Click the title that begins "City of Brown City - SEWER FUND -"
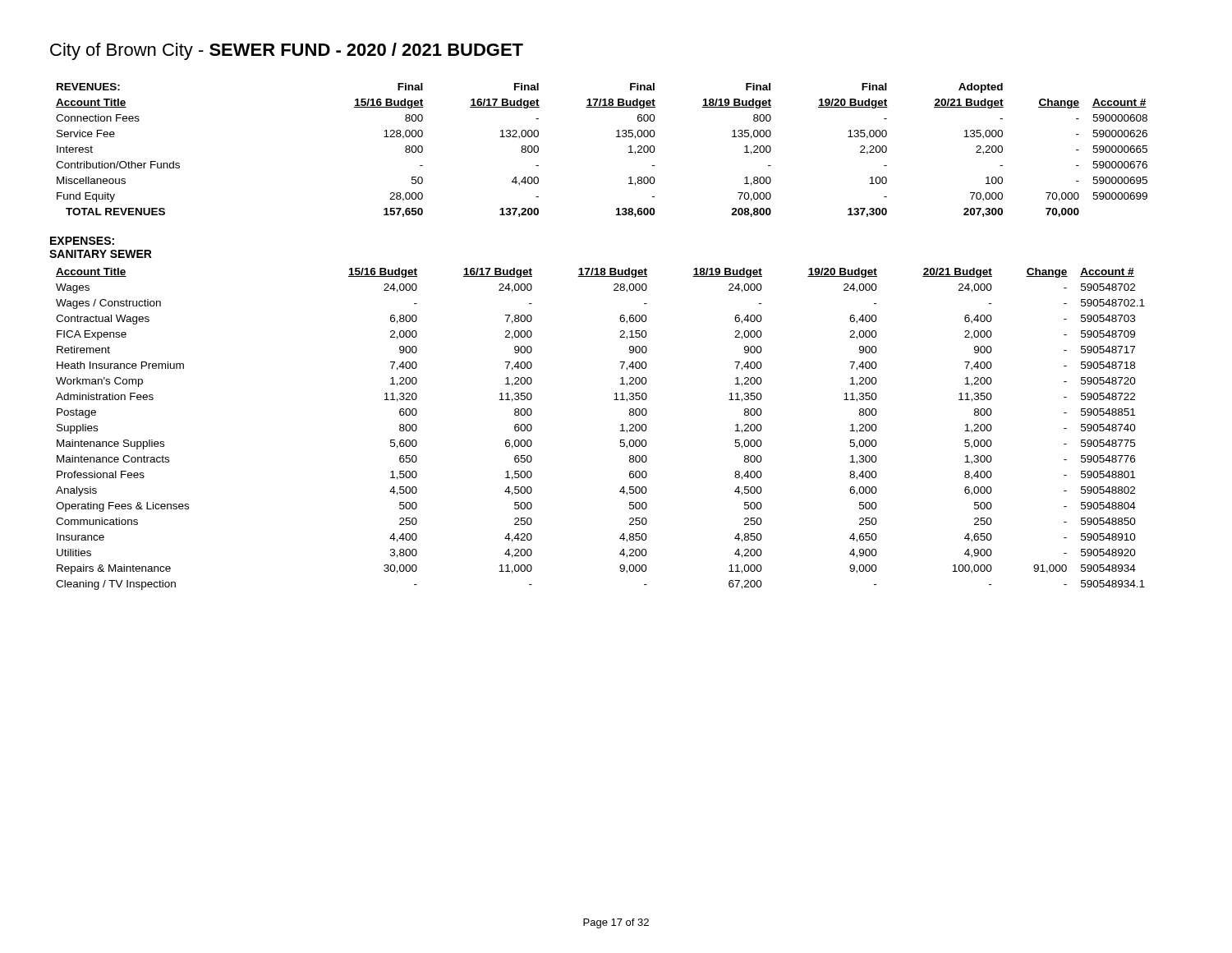The image size is (1232, 953). pyautogui.click(x=286, y=50)
